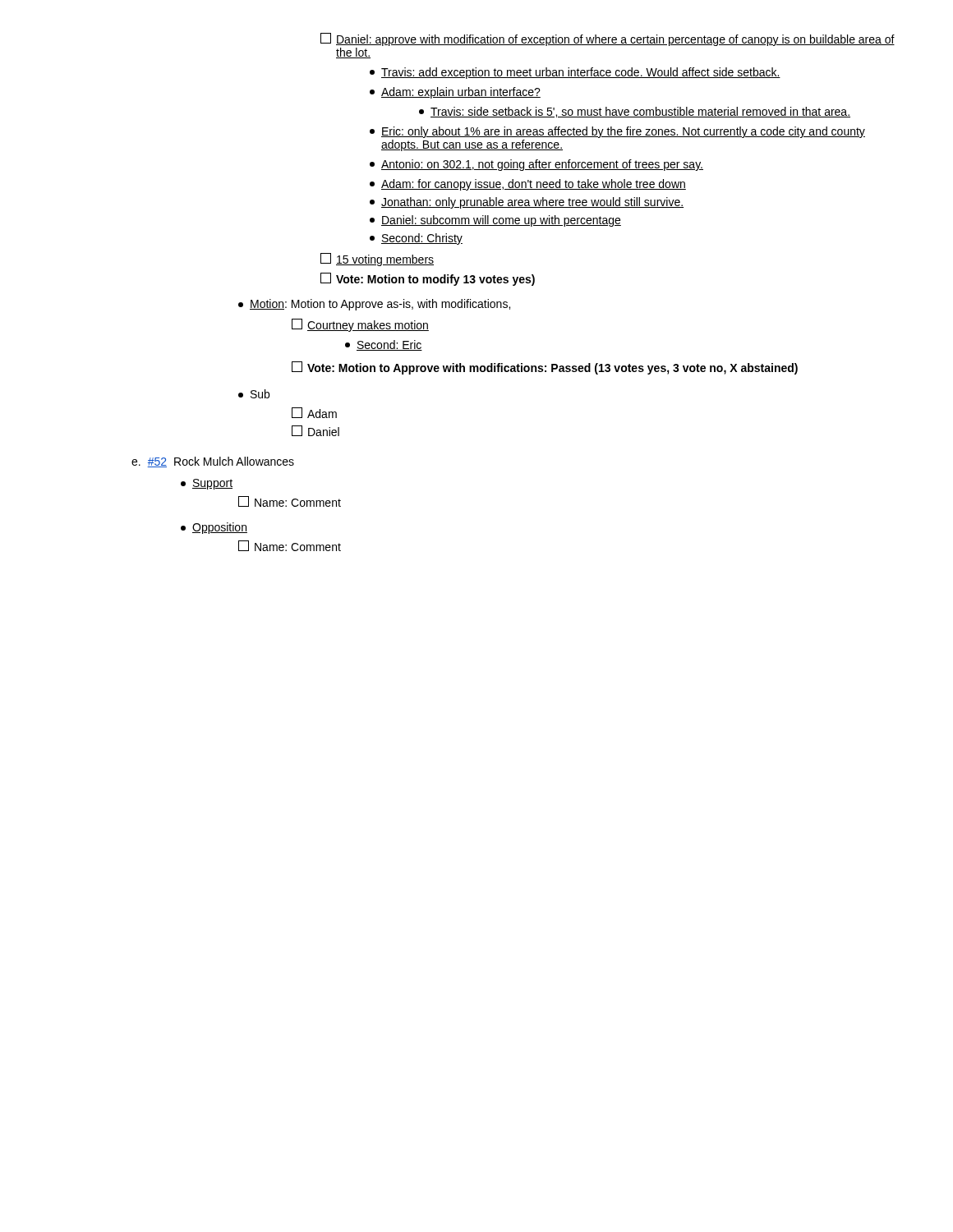Viewport: 953px width, 1232px height.
Task: Select the region starting "Eric: only about 1% are"
Action: coord(637,138)
